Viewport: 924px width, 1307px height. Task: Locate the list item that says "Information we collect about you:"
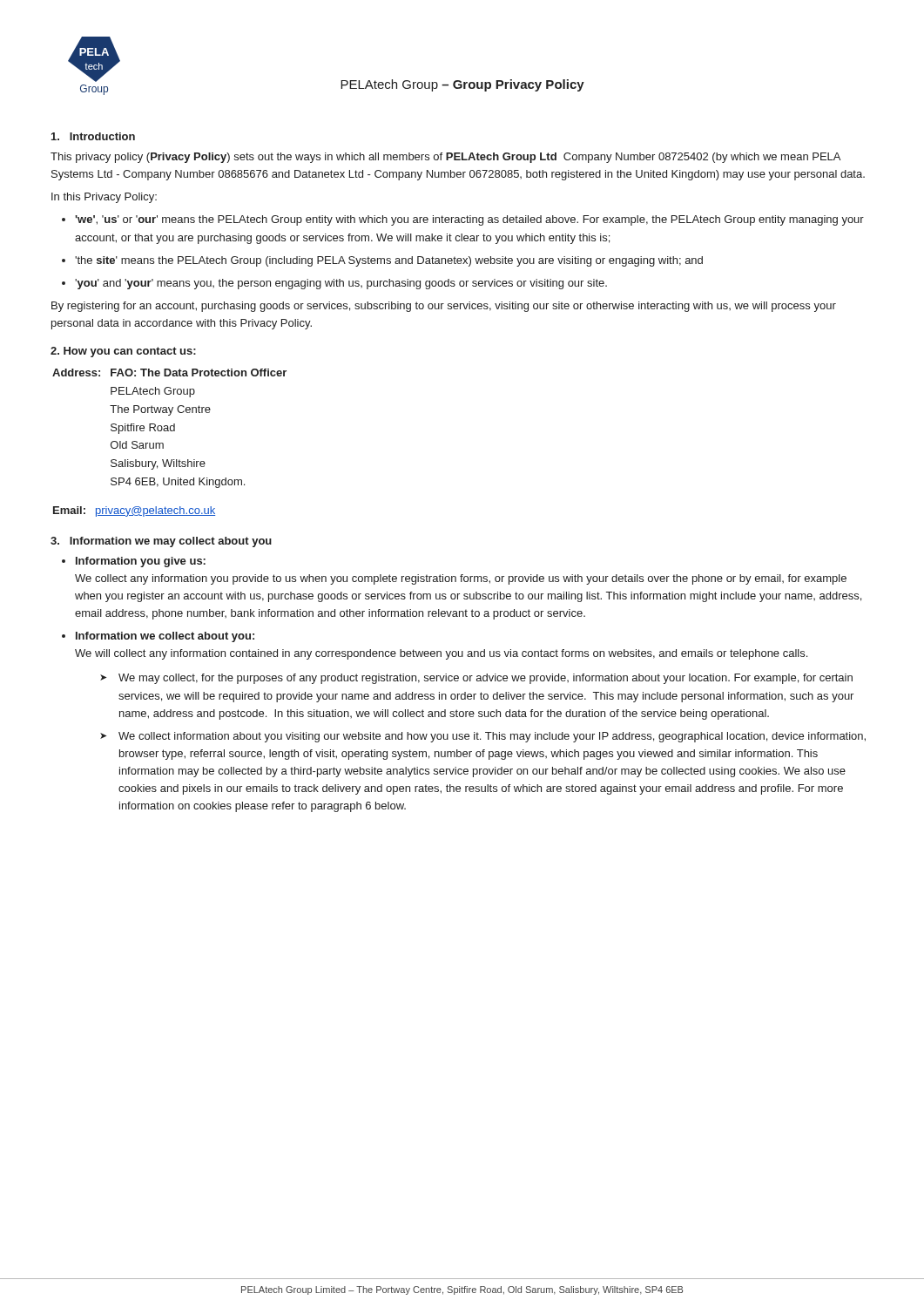pyautogui.click(x=474, y=722)
